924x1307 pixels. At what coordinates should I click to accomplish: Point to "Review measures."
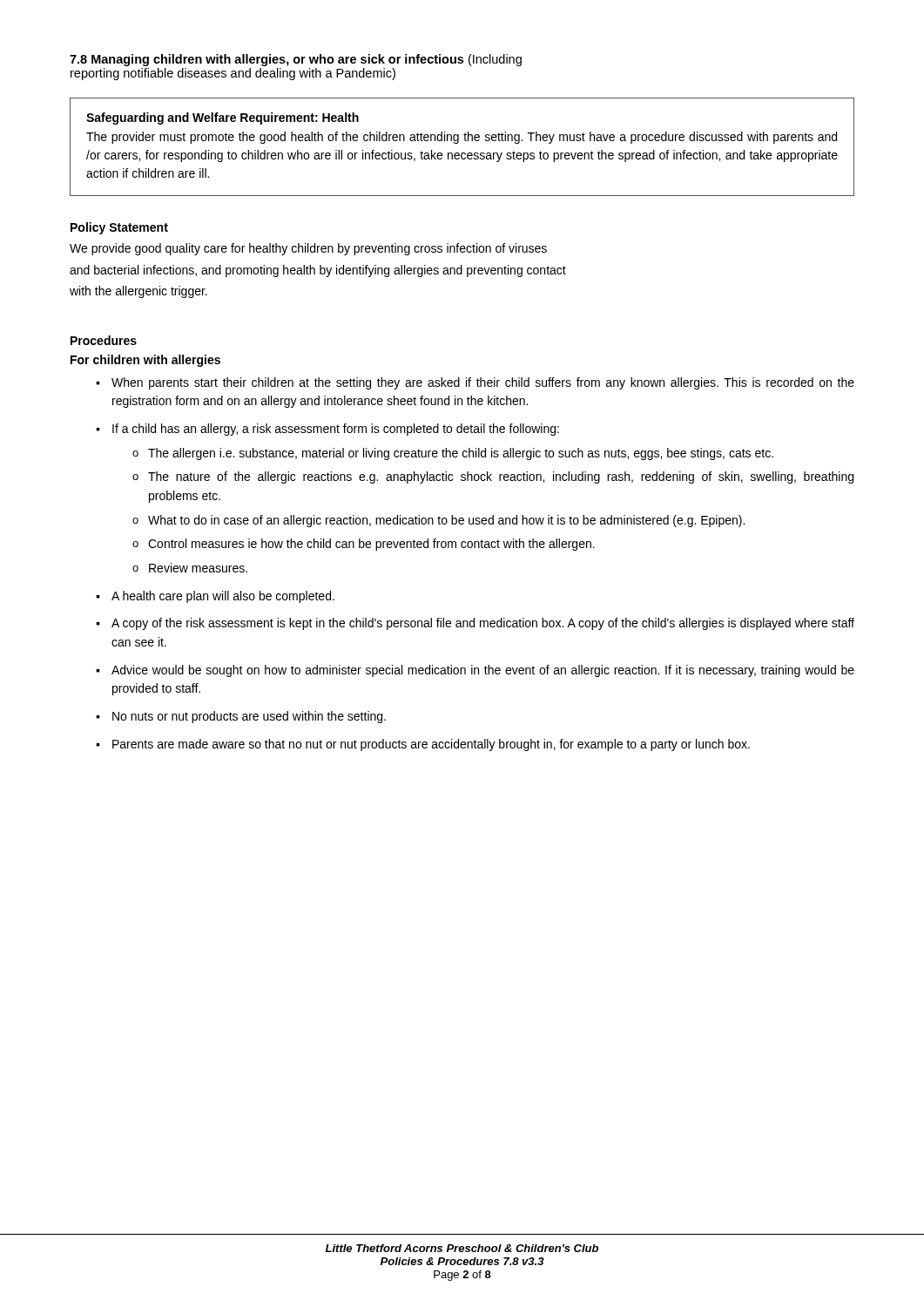coord(198,568)
